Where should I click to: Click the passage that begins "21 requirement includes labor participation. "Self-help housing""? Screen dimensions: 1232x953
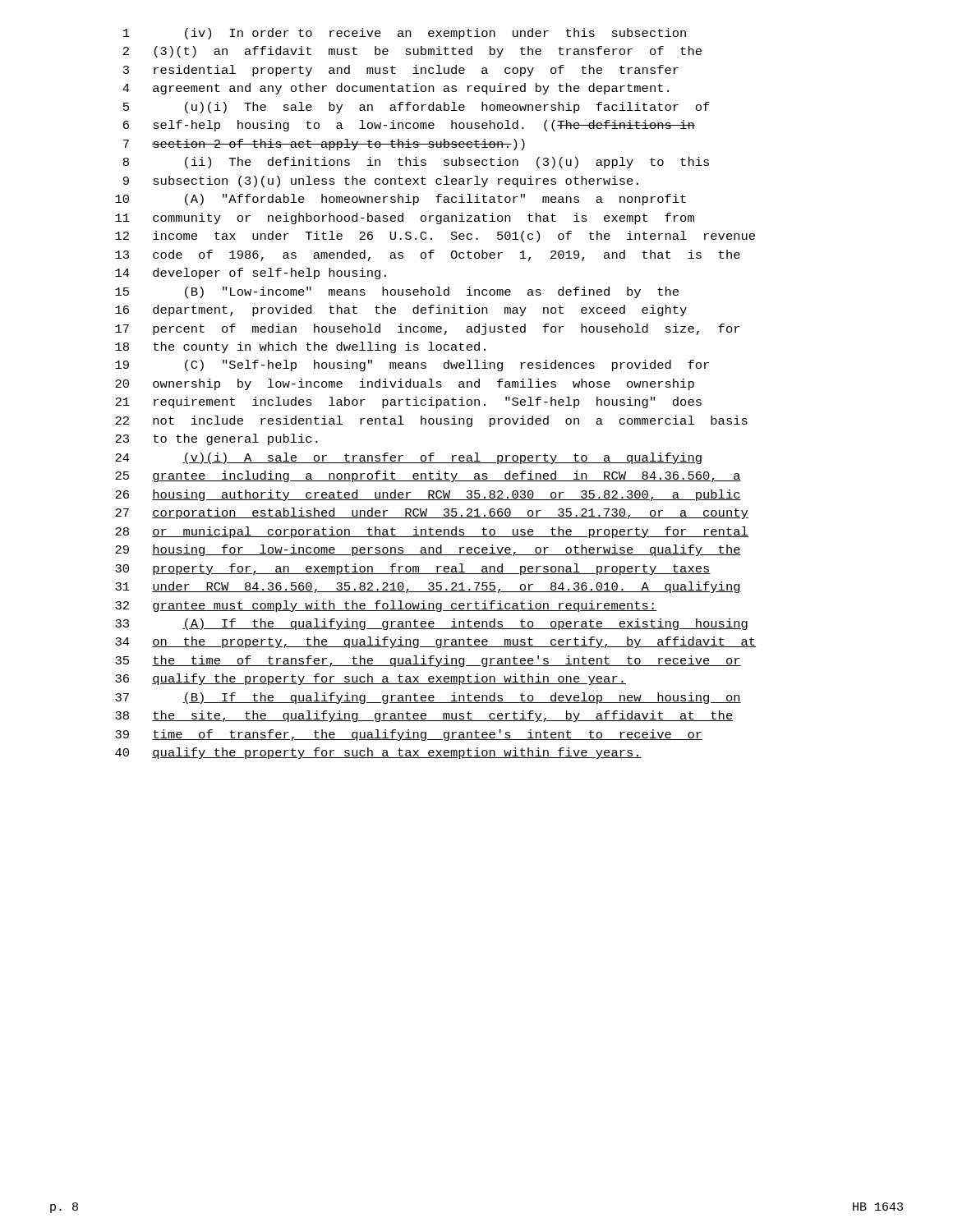tap(485, 403)
